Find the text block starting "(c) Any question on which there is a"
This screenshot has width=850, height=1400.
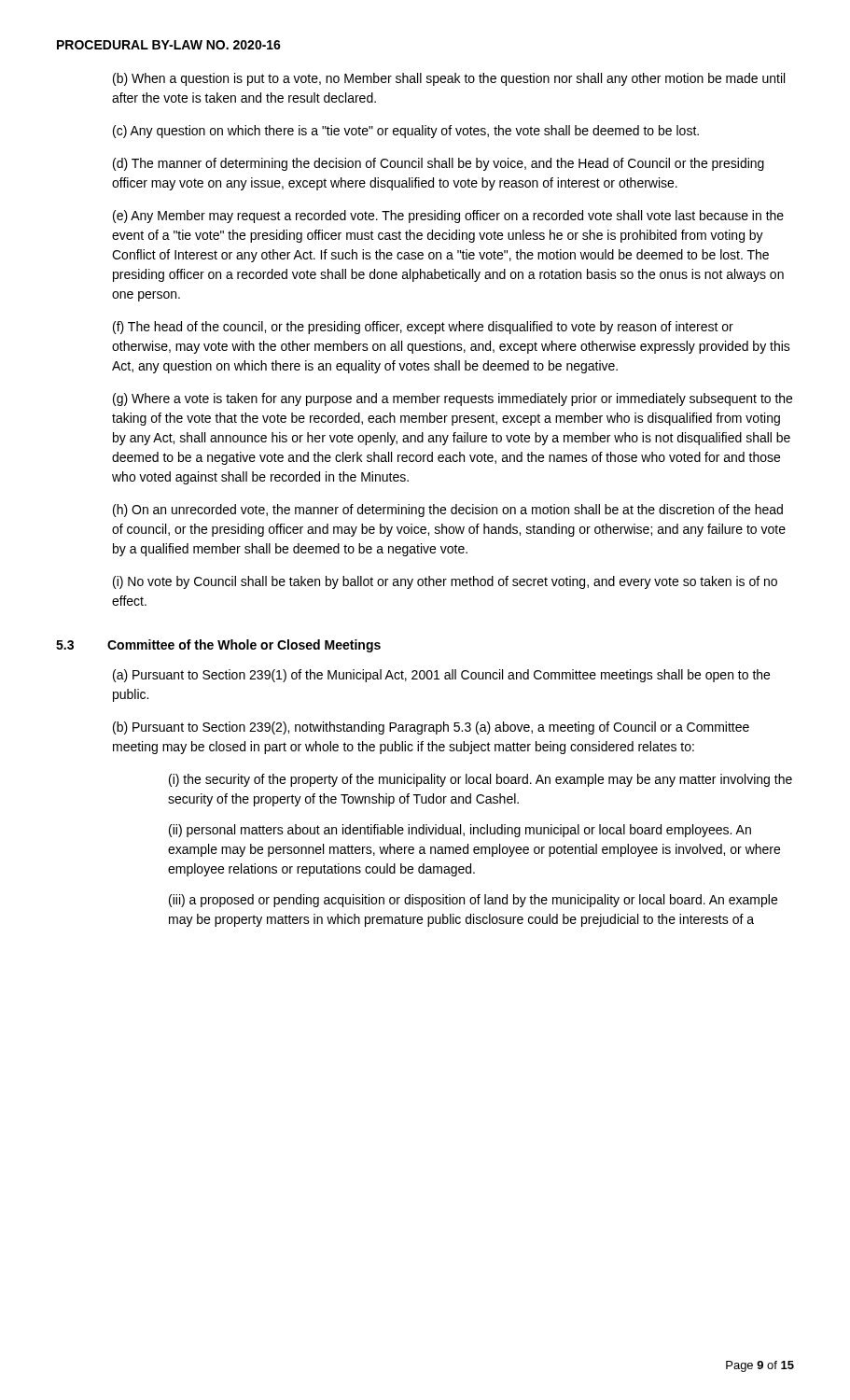point(406,131)
